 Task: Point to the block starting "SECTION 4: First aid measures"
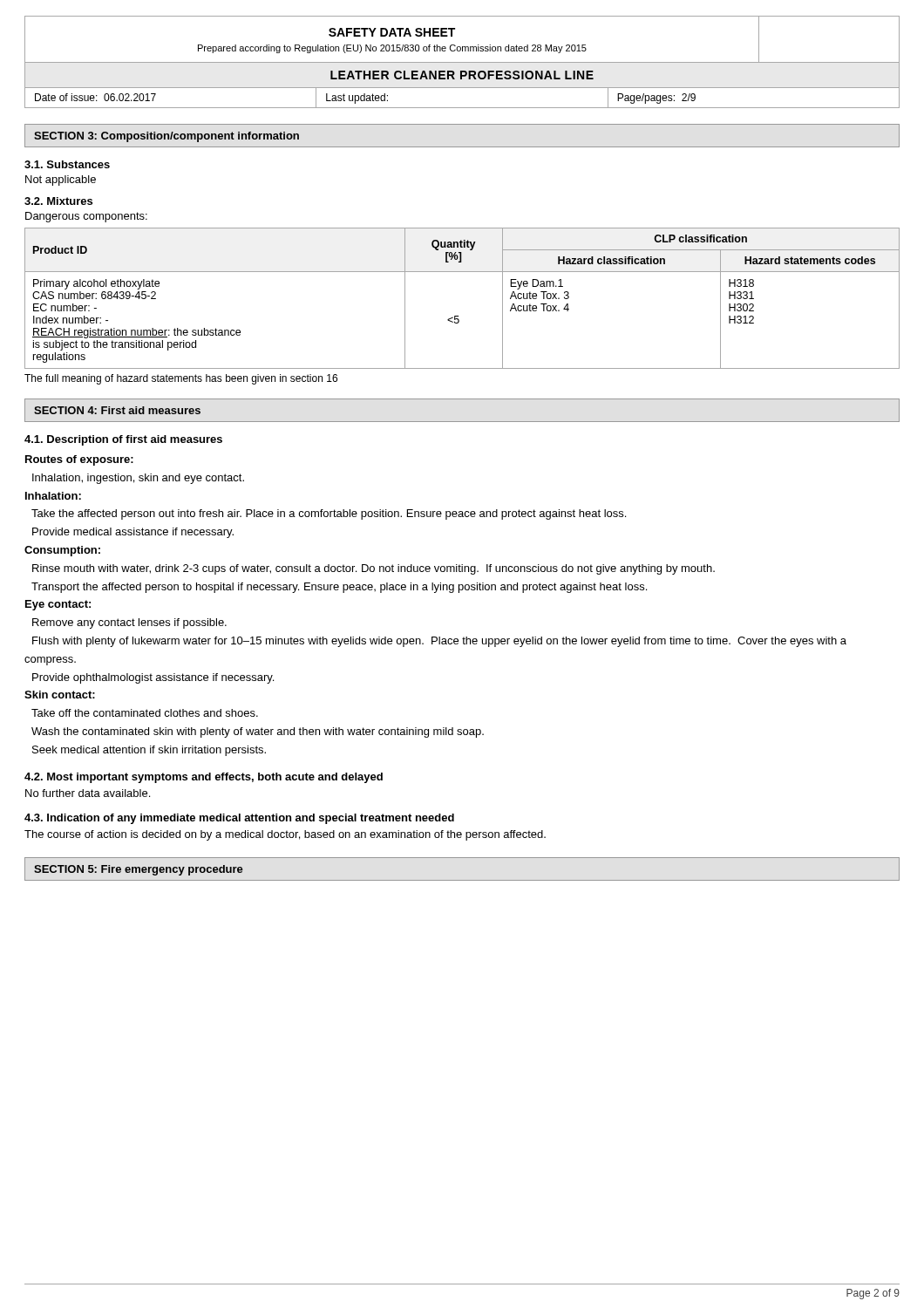(117, 410)
